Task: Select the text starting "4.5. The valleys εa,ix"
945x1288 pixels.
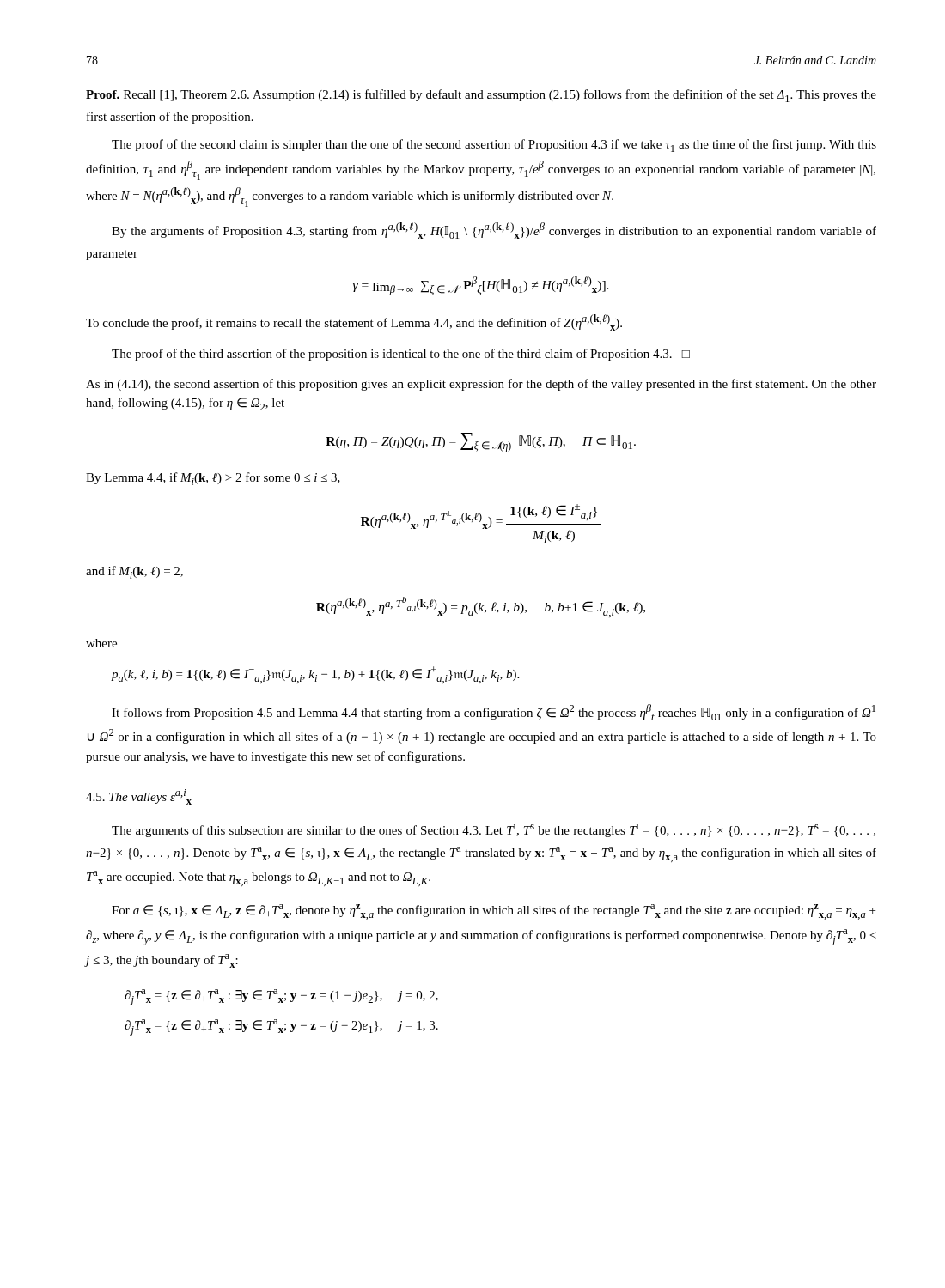Action: (139, 797)
